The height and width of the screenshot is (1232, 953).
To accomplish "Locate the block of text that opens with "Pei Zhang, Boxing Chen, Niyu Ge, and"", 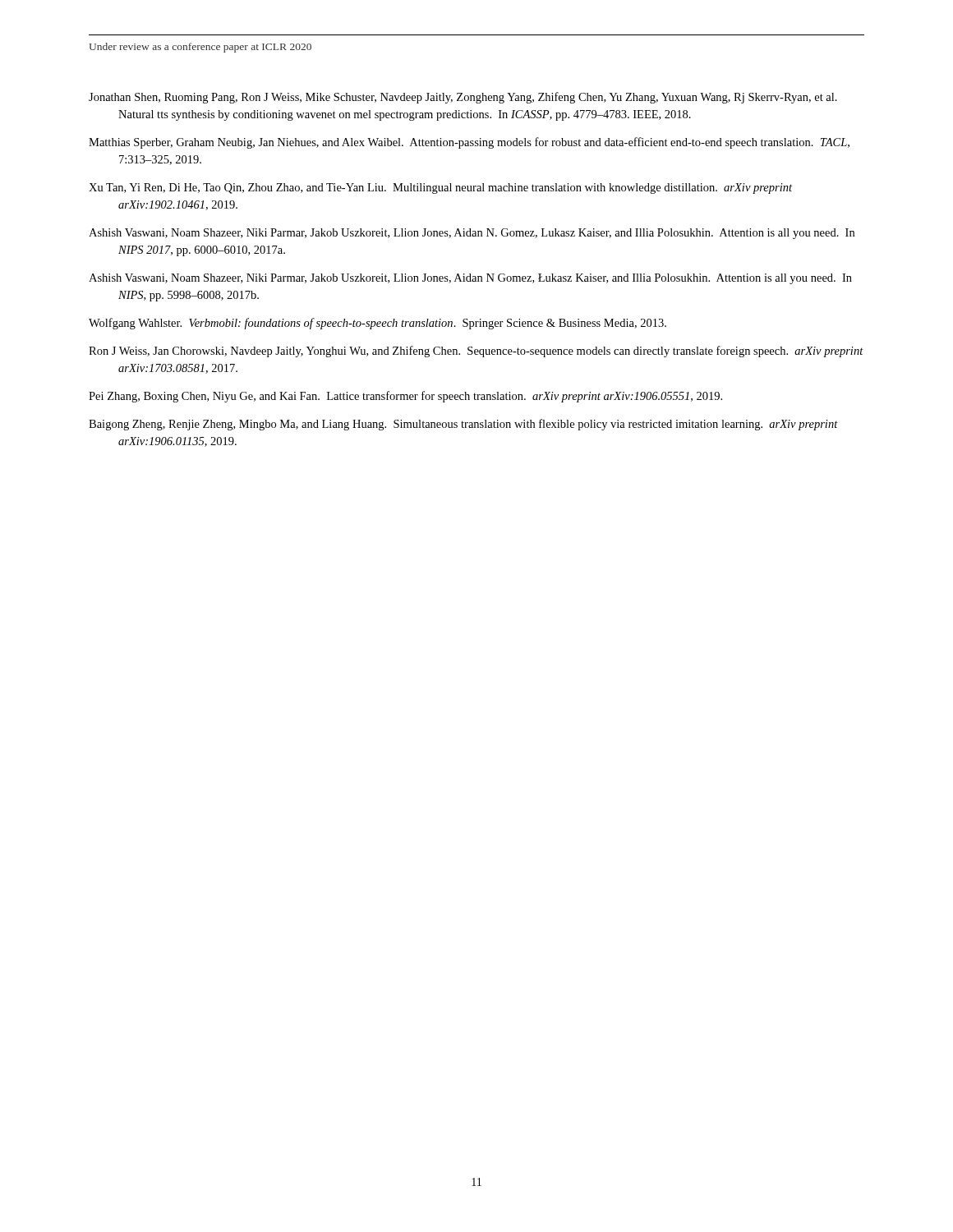I will click(406, 396).
